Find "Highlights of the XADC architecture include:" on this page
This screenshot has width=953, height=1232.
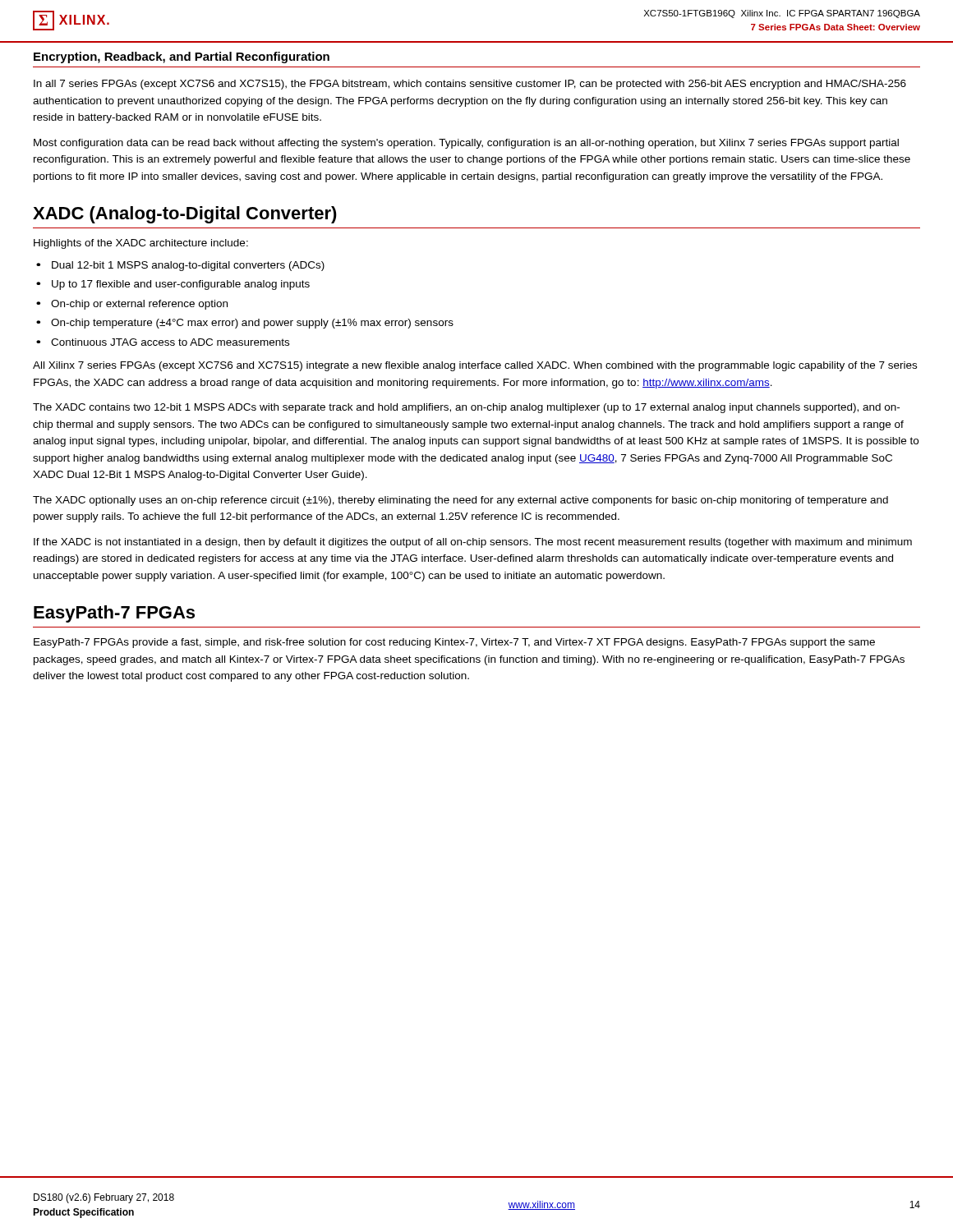coord(141,243)
